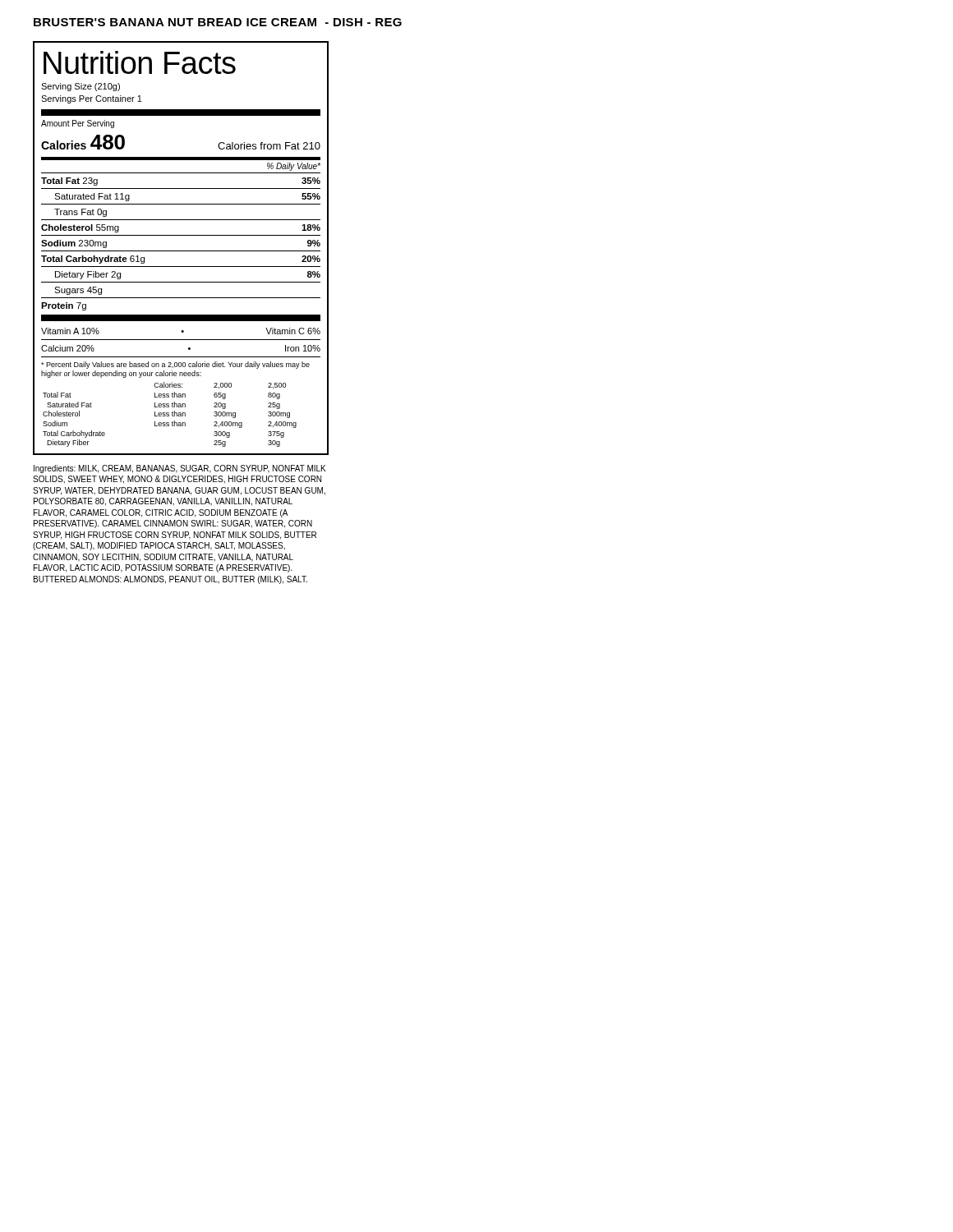Locate the text "% Daily Value*"
Viewport: 953px width, 1232px height.
click(x=293, y=166)
